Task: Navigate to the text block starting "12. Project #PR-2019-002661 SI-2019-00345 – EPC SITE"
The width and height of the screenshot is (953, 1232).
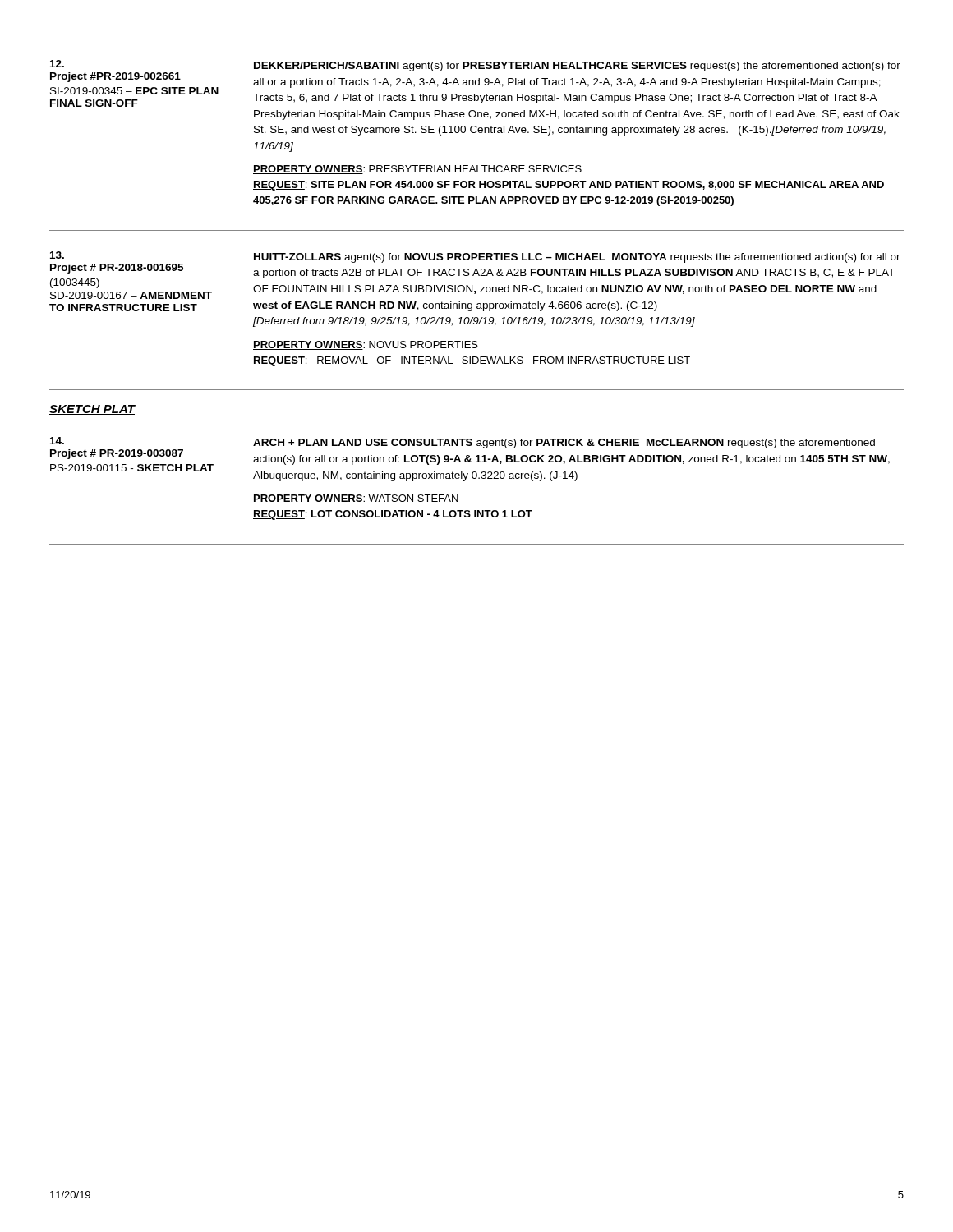Action: click(x=140, y=83)
